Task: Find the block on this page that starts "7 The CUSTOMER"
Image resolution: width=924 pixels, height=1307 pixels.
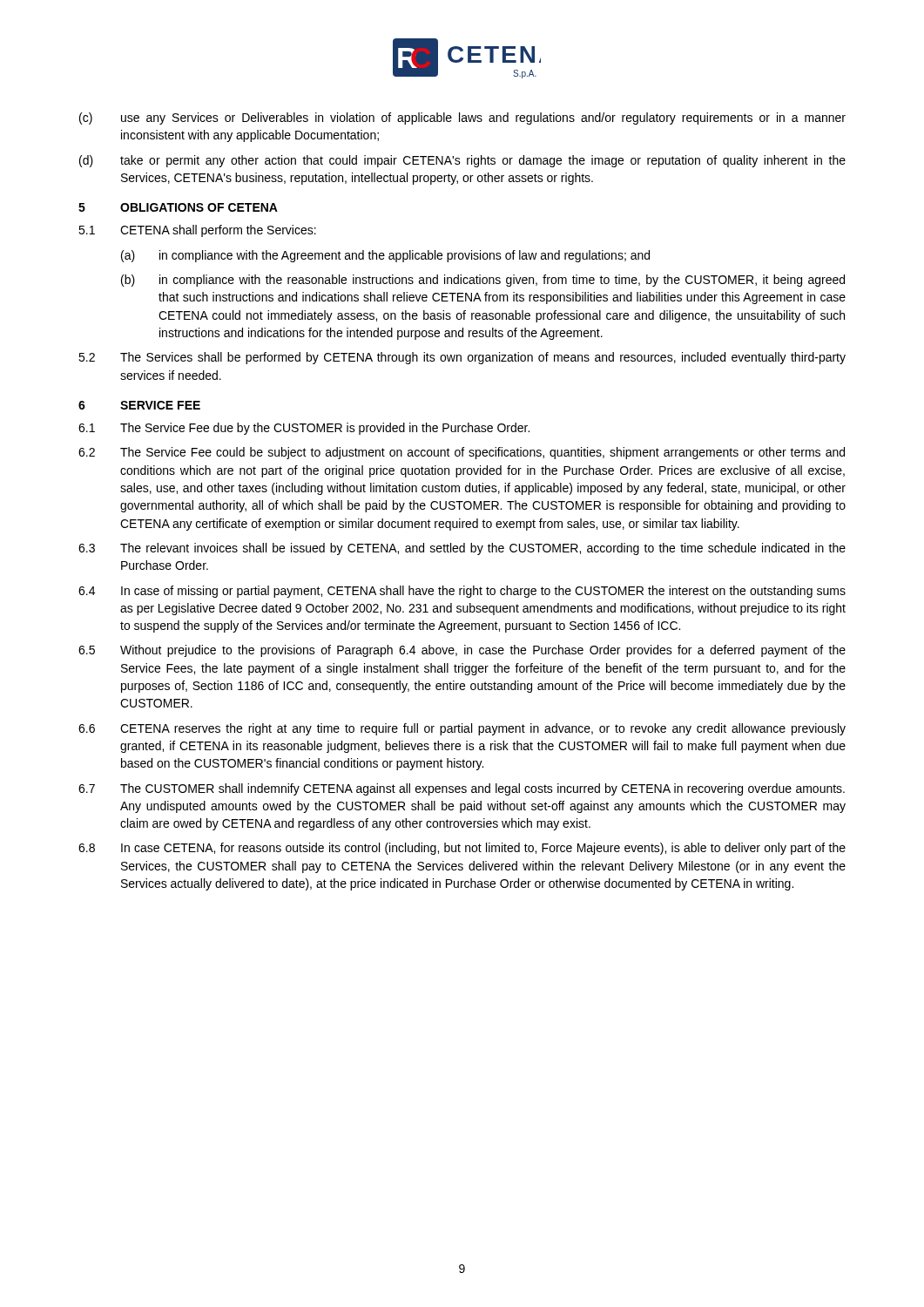Action: (x=462, y=806)
